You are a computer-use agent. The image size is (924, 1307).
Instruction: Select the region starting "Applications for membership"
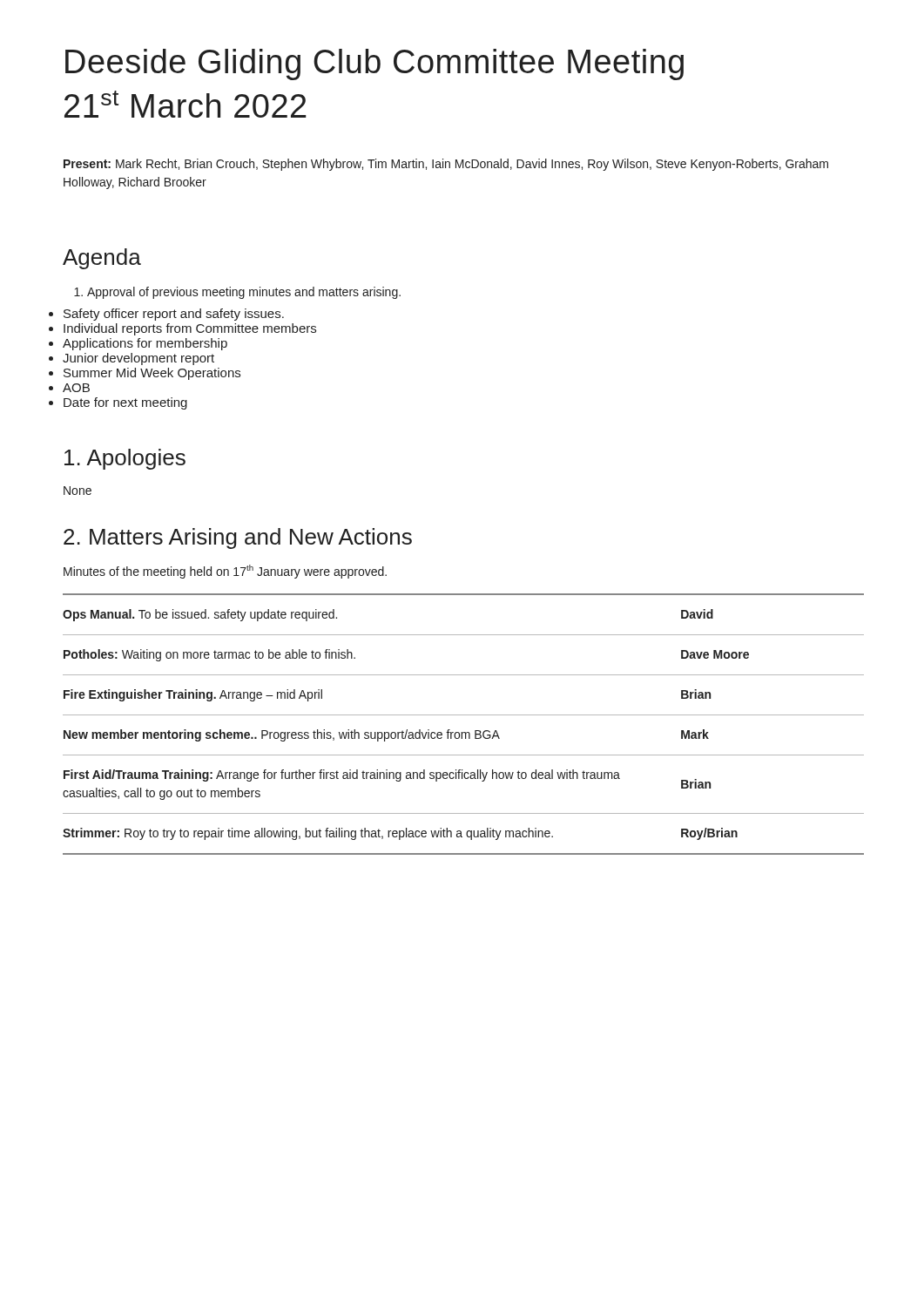pyautogui.click(x=145, y=344)
